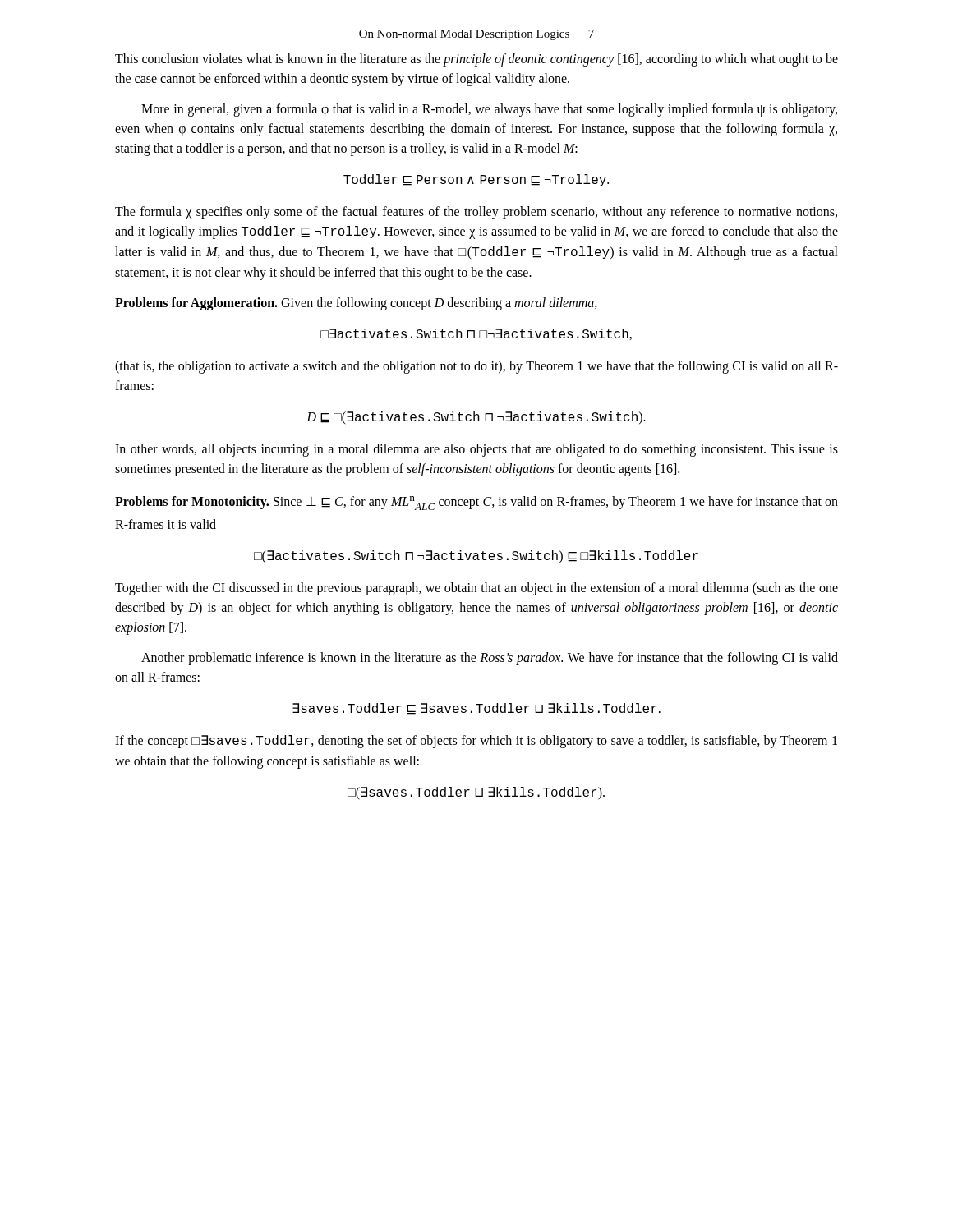Find the text block with the text "This conclusion violates what"

[476, 69]
